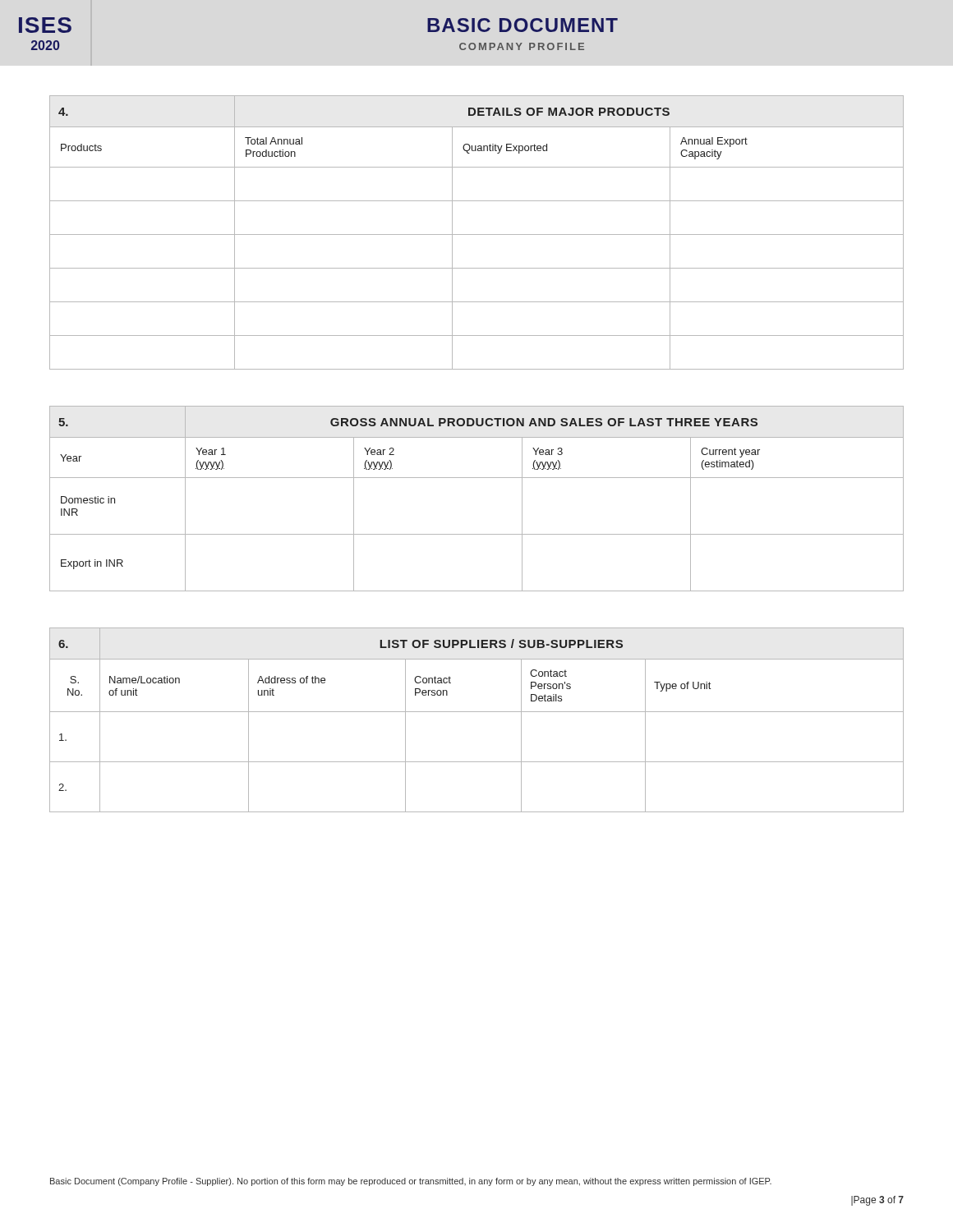The height and width of the screenshot is (1232, 953).
Task: Select the table that reads "Quantity Exported"
Action: pyautogui.click(x=476, y=232)
